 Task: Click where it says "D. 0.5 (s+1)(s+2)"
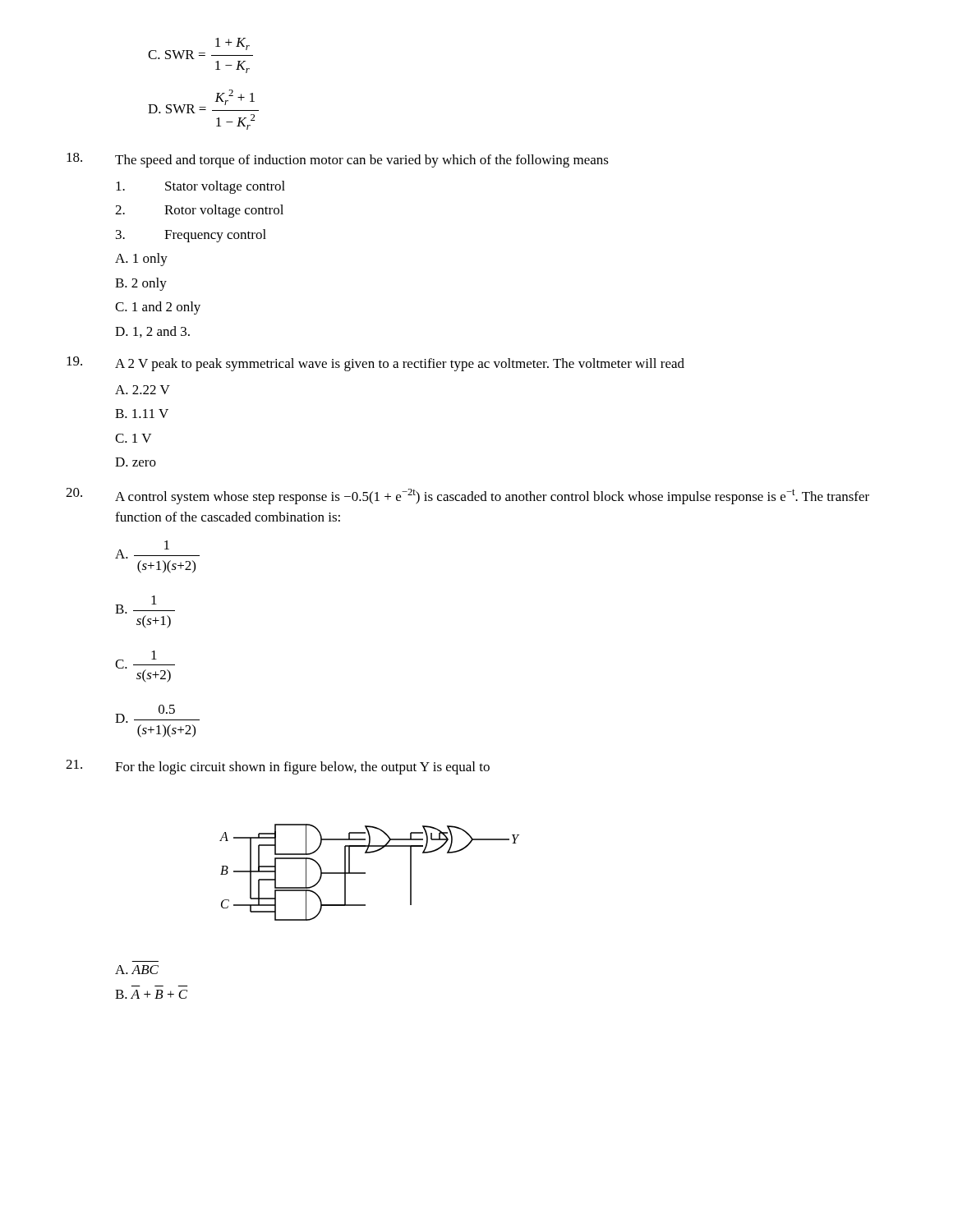coord(157,720)
